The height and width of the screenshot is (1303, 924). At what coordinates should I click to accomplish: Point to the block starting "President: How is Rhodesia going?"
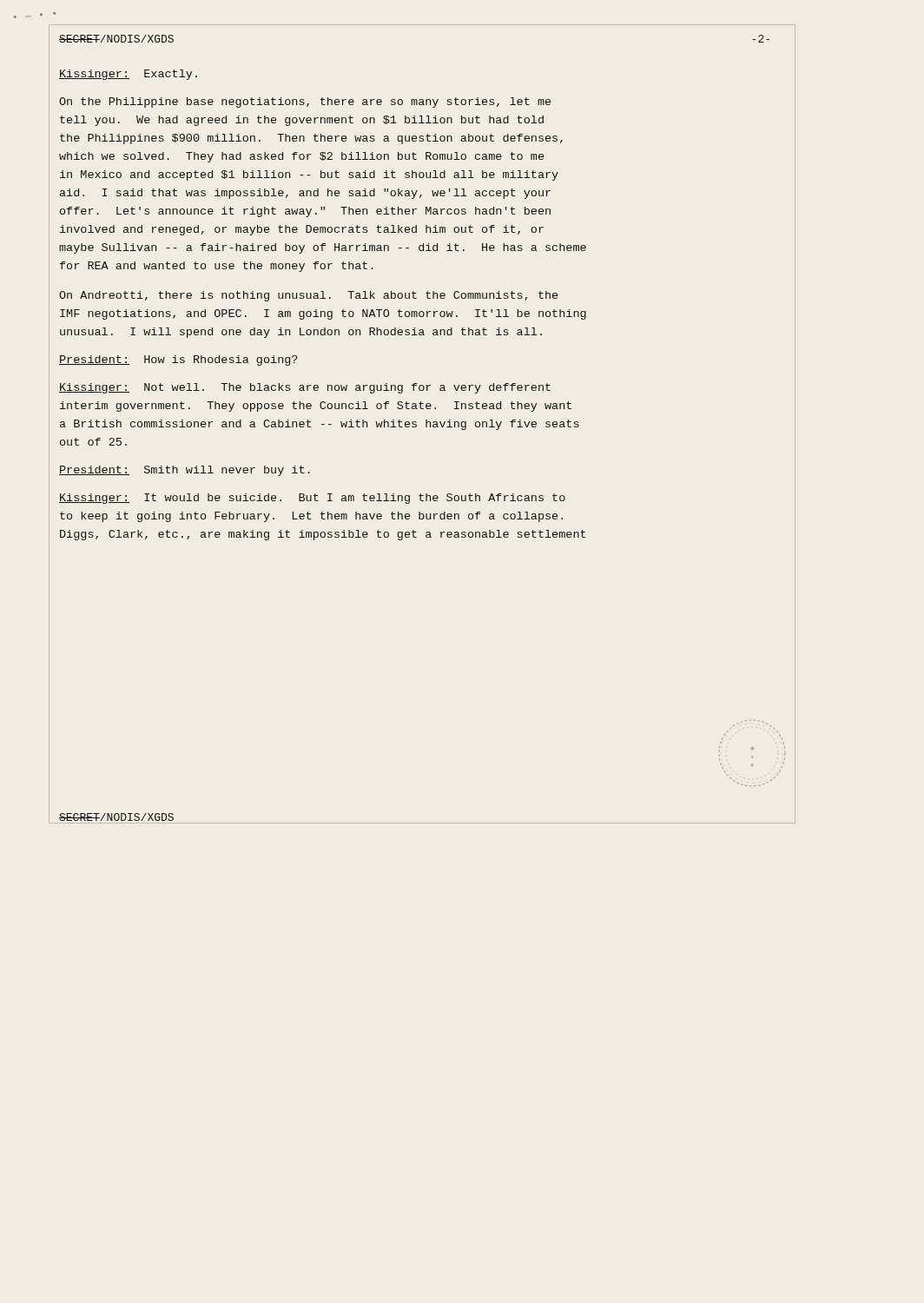(x=179, y=360)
